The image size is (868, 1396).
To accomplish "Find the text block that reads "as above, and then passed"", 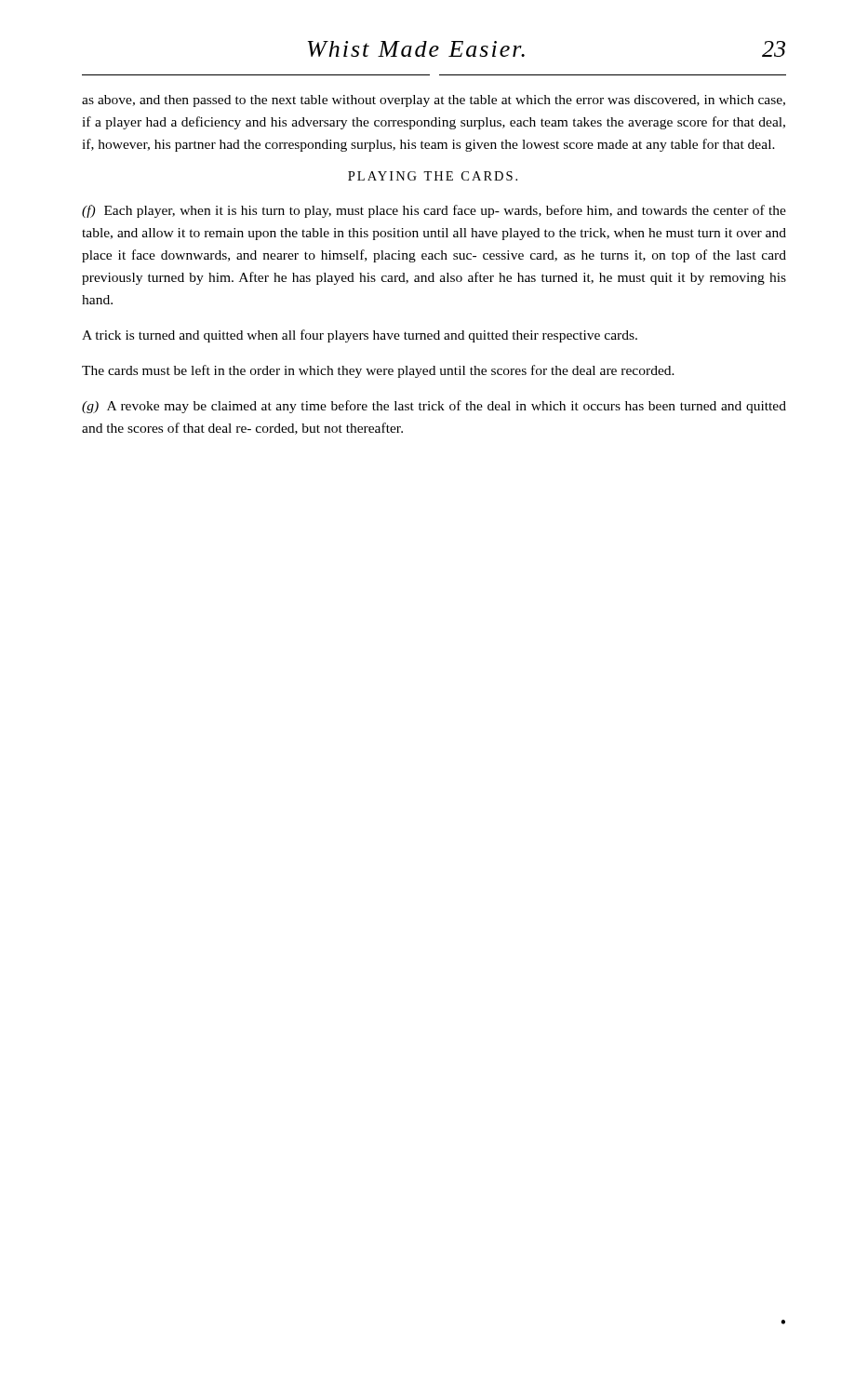I will click(434, 121).
